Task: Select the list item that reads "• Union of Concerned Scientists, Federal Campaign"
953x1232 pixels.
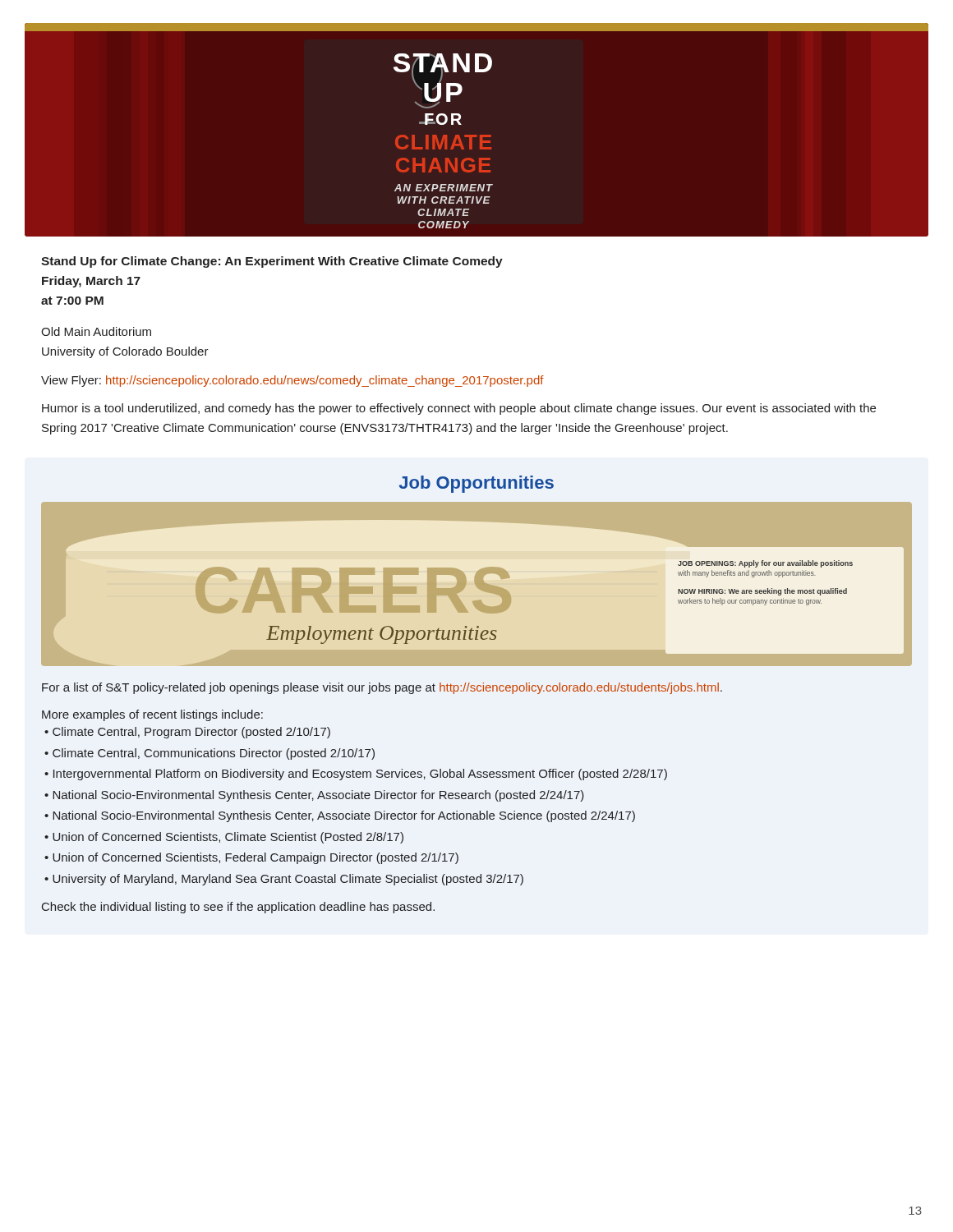Action: [252, 857]
